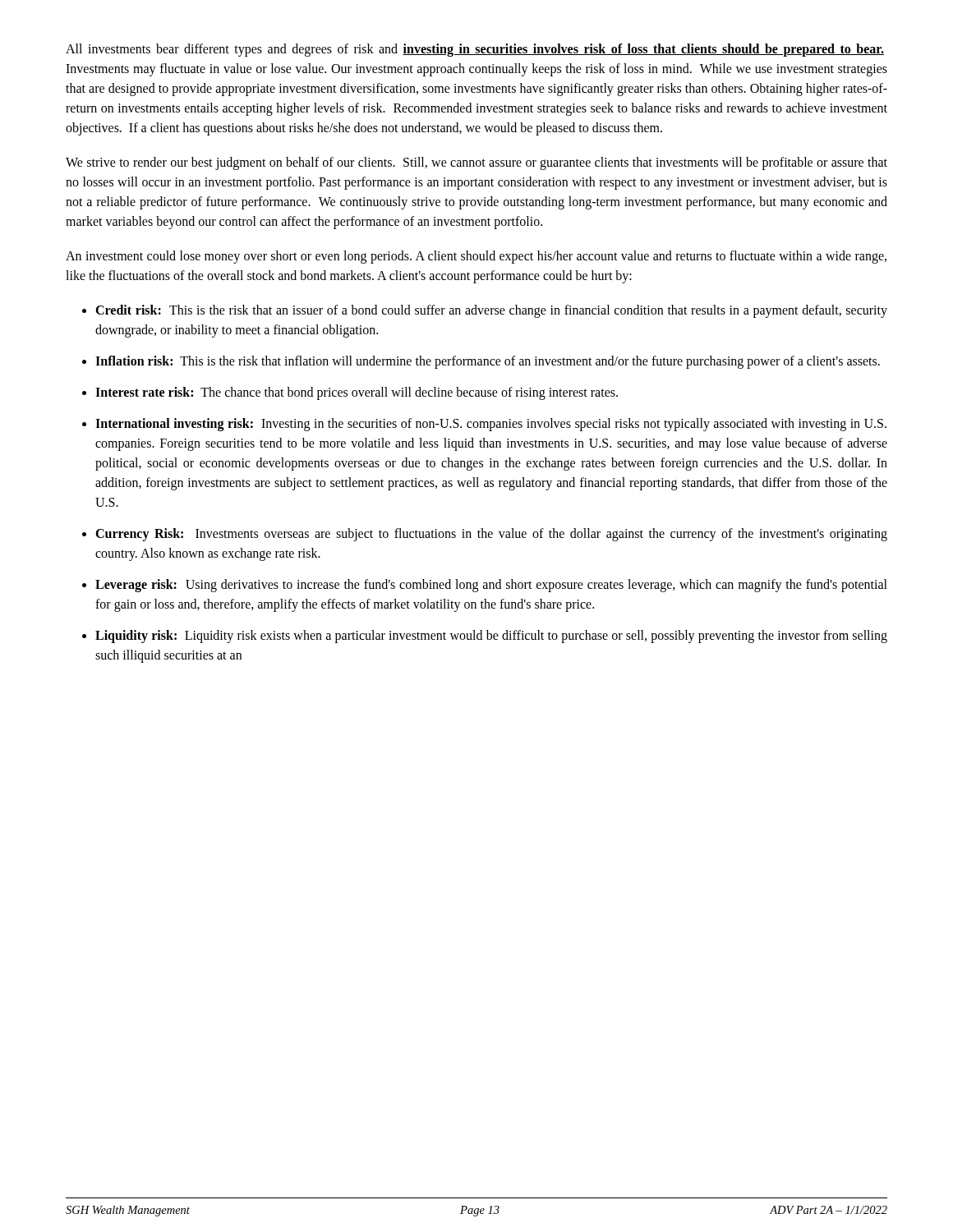Select the text block that reads "We strive to render our"

(476, 192)
